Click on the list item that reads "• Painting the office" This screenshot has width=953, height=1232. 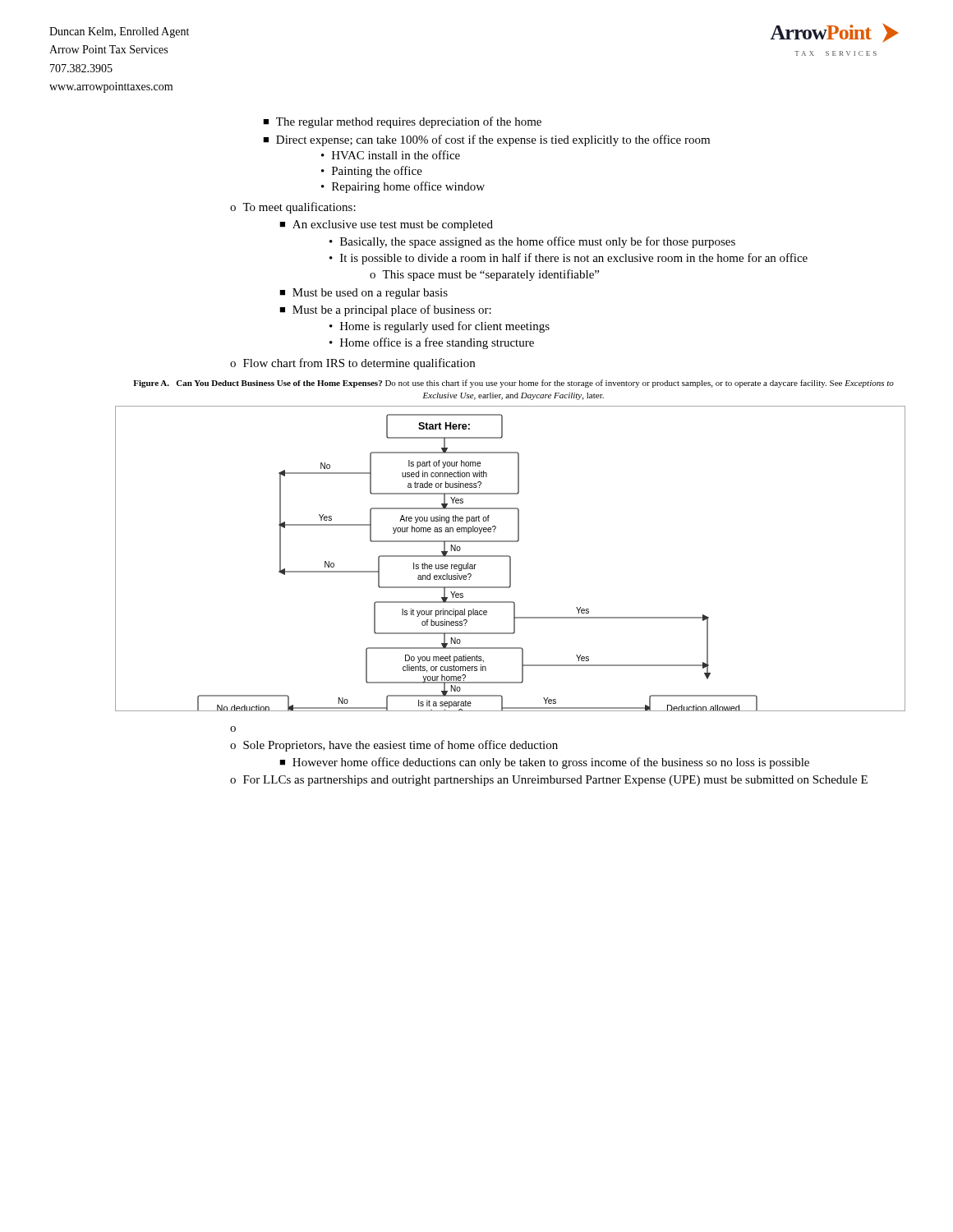coord(371,171)
